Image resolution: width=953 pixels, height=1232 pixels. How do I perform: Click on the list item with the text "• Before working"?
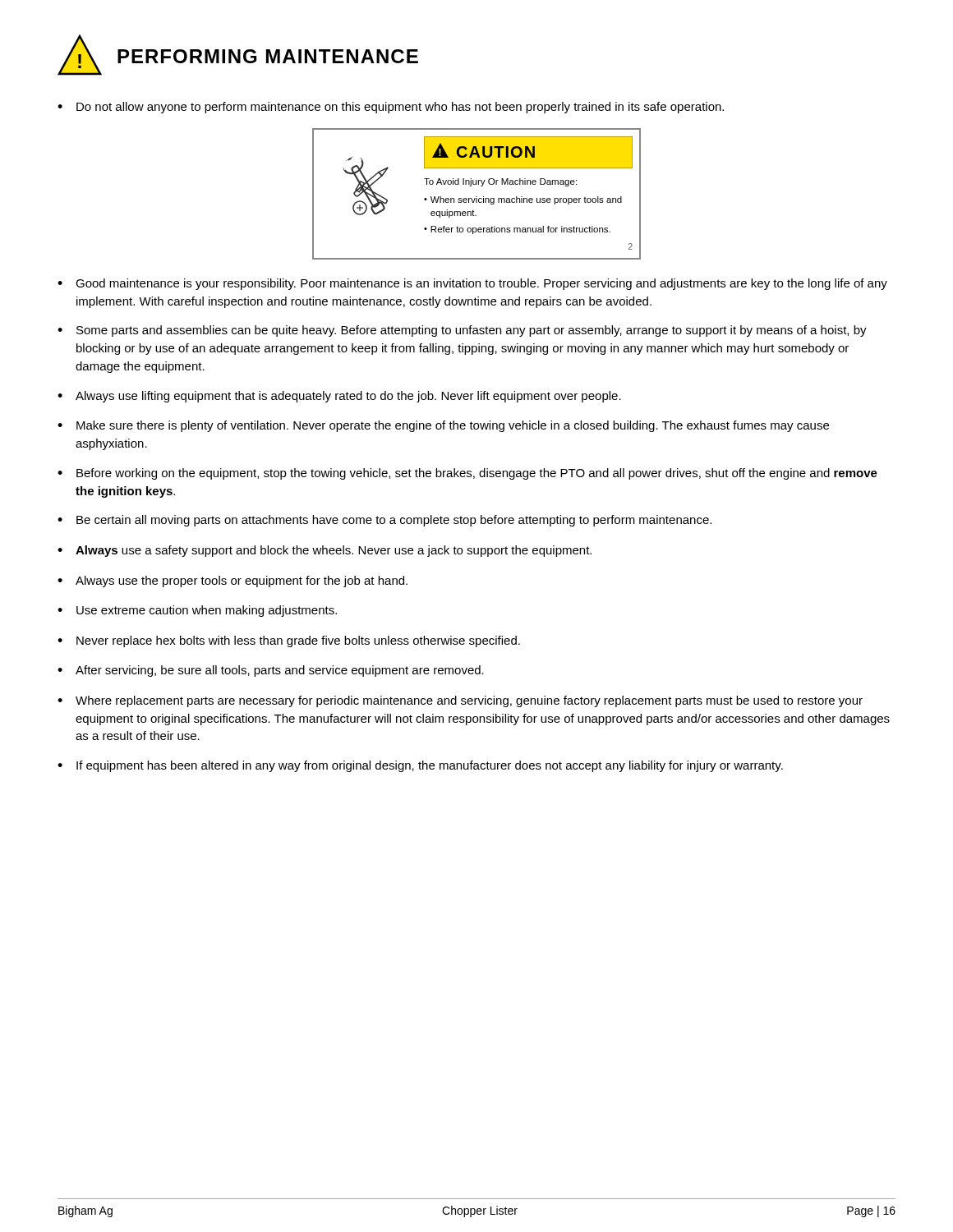coord(476,482)
